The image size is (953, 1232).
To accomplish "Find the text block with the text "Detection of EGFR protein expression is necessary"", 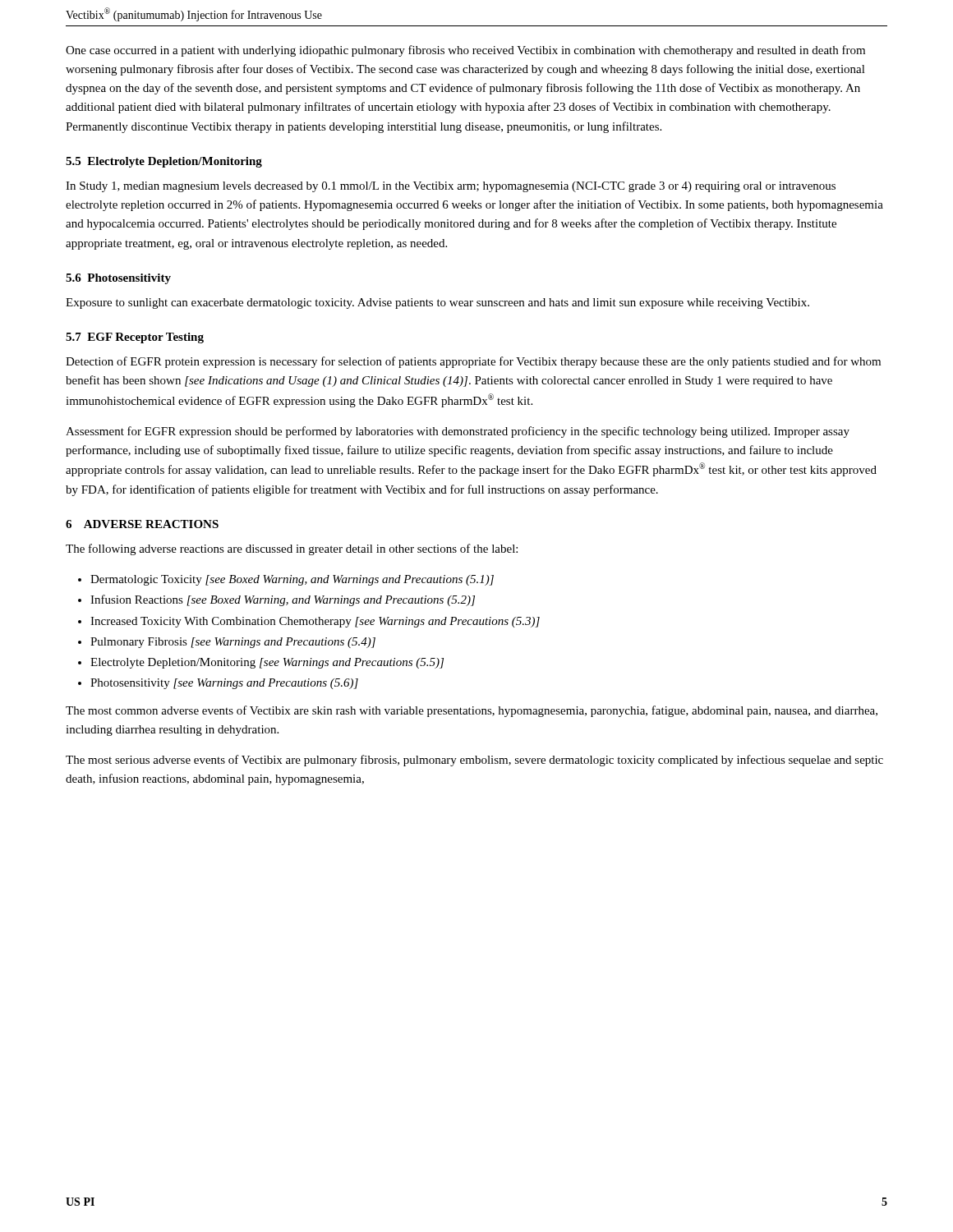I will pos(474,381).
